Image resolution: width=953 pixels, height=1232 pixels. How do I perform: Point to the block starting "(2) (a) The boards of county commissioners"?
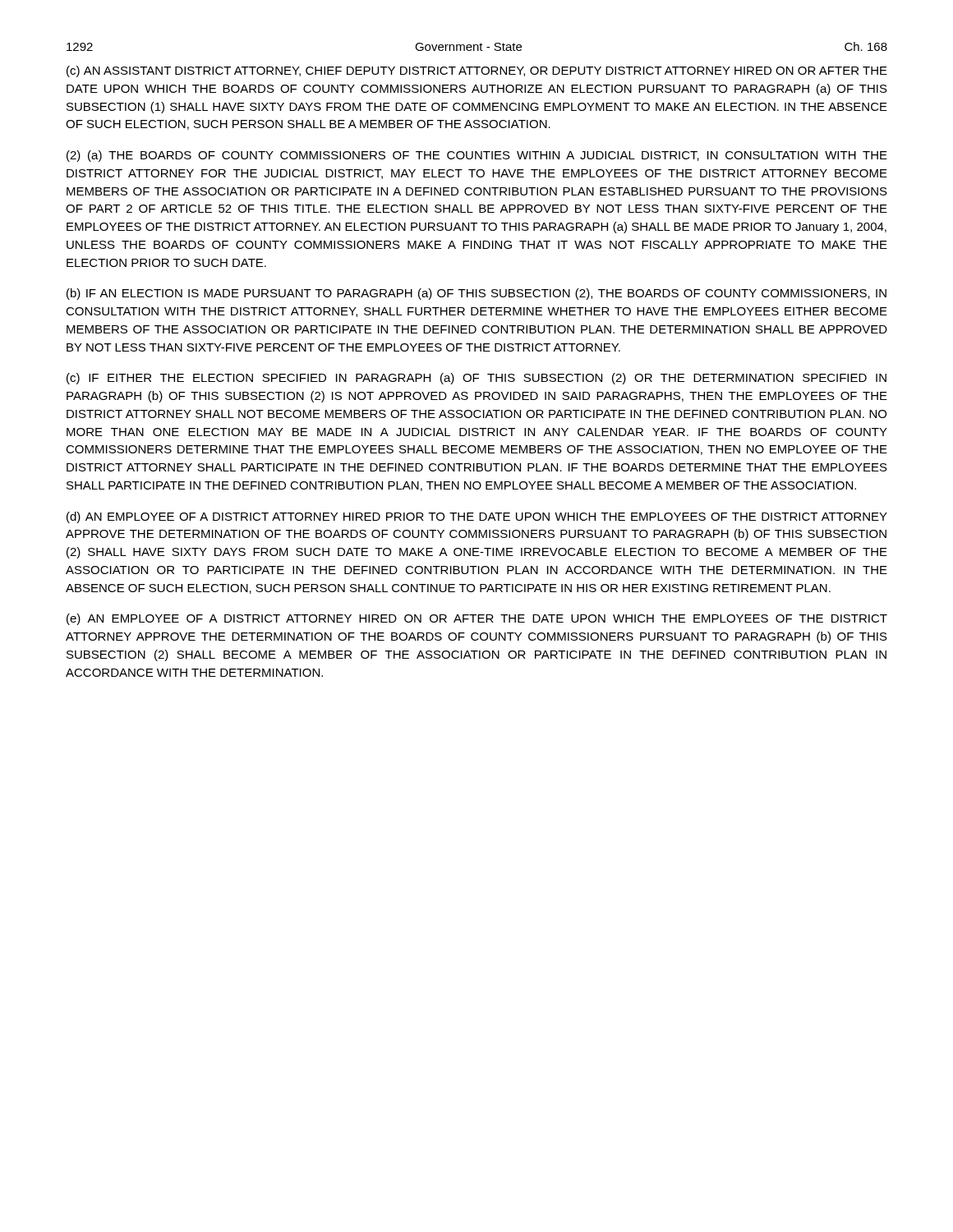coord(476,208)
